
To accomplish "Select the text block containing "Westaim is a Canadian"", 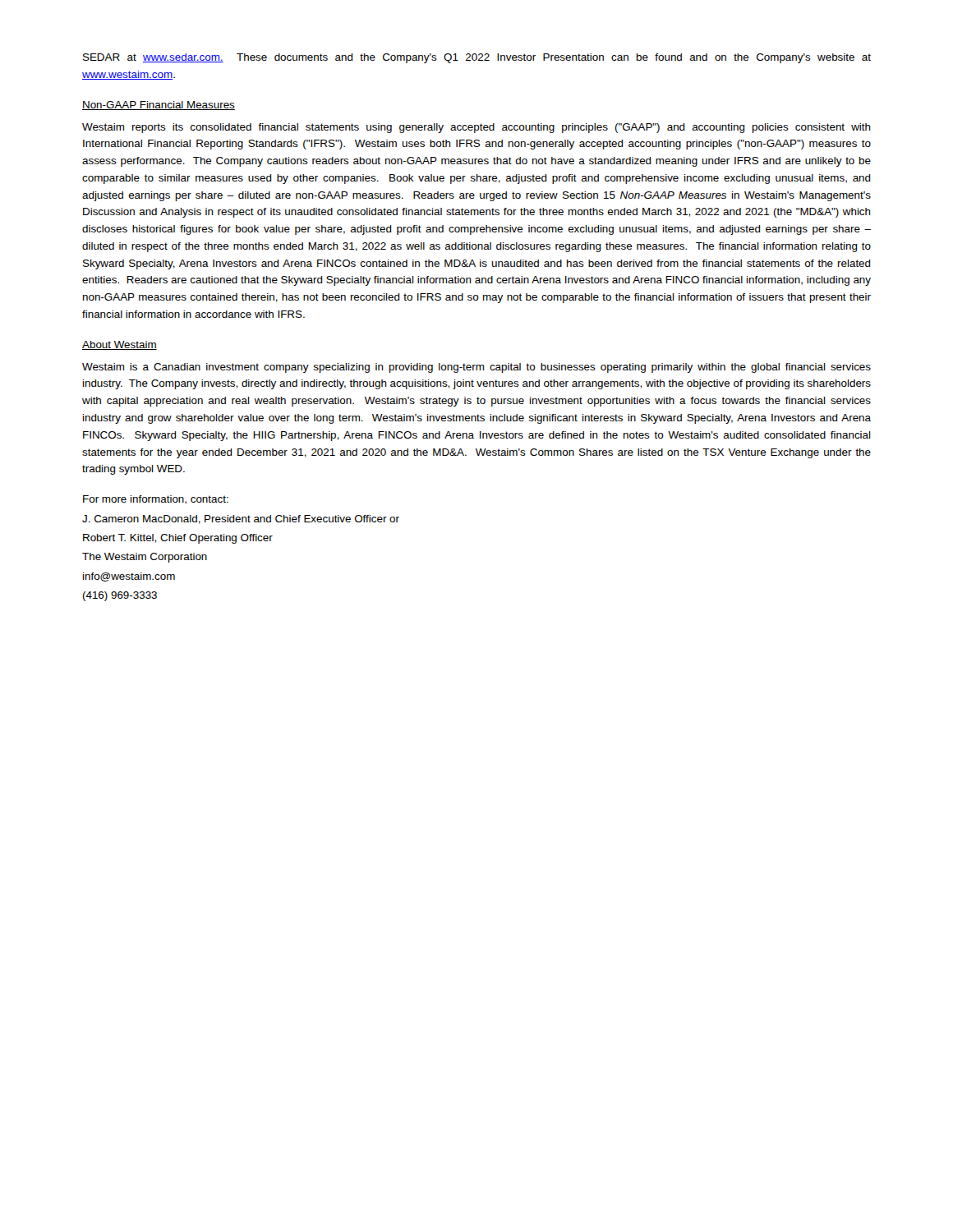I will coord(476,418).
